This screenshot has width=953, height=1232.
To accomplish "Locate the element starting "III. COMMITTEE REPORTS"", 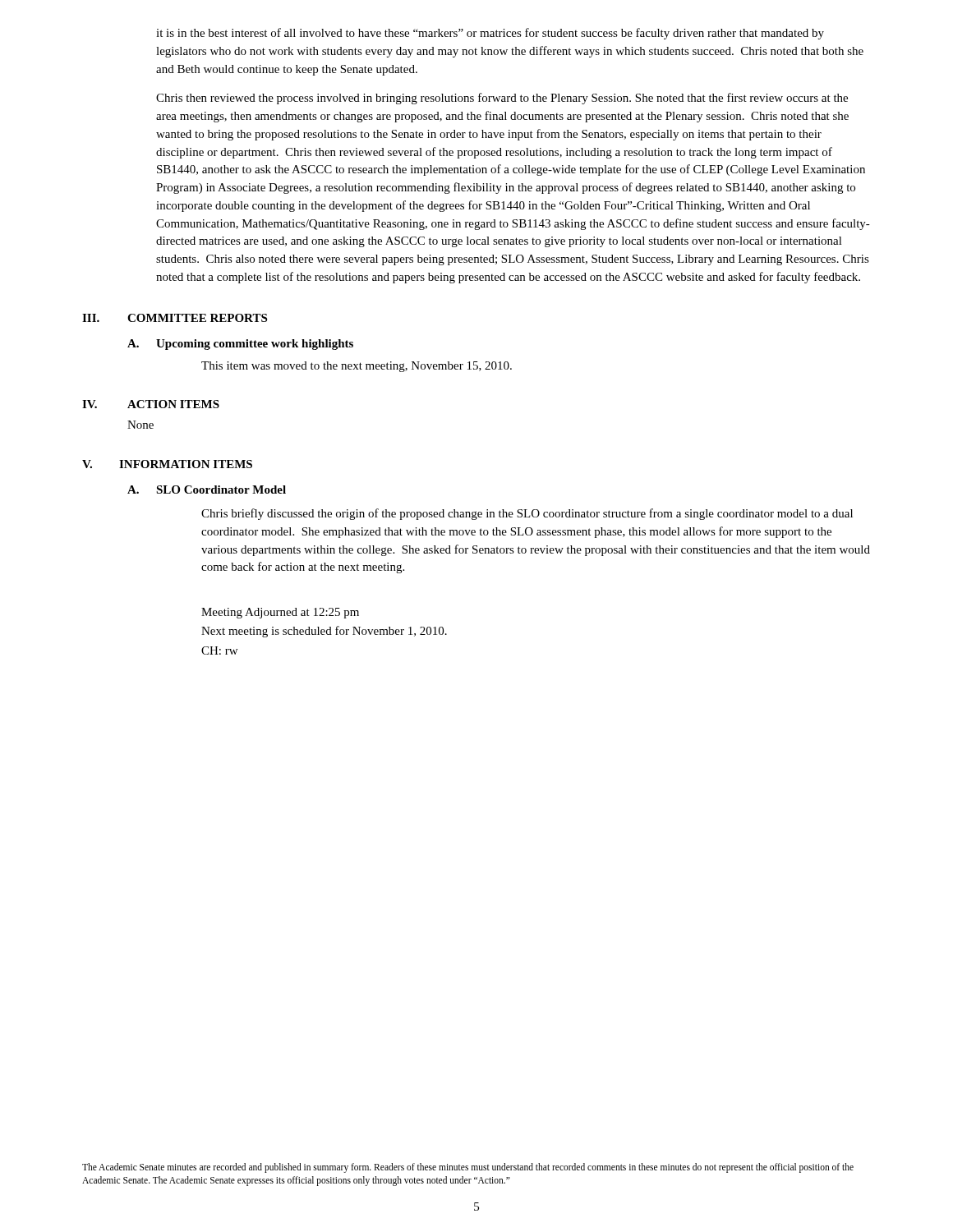I will 175,318.
